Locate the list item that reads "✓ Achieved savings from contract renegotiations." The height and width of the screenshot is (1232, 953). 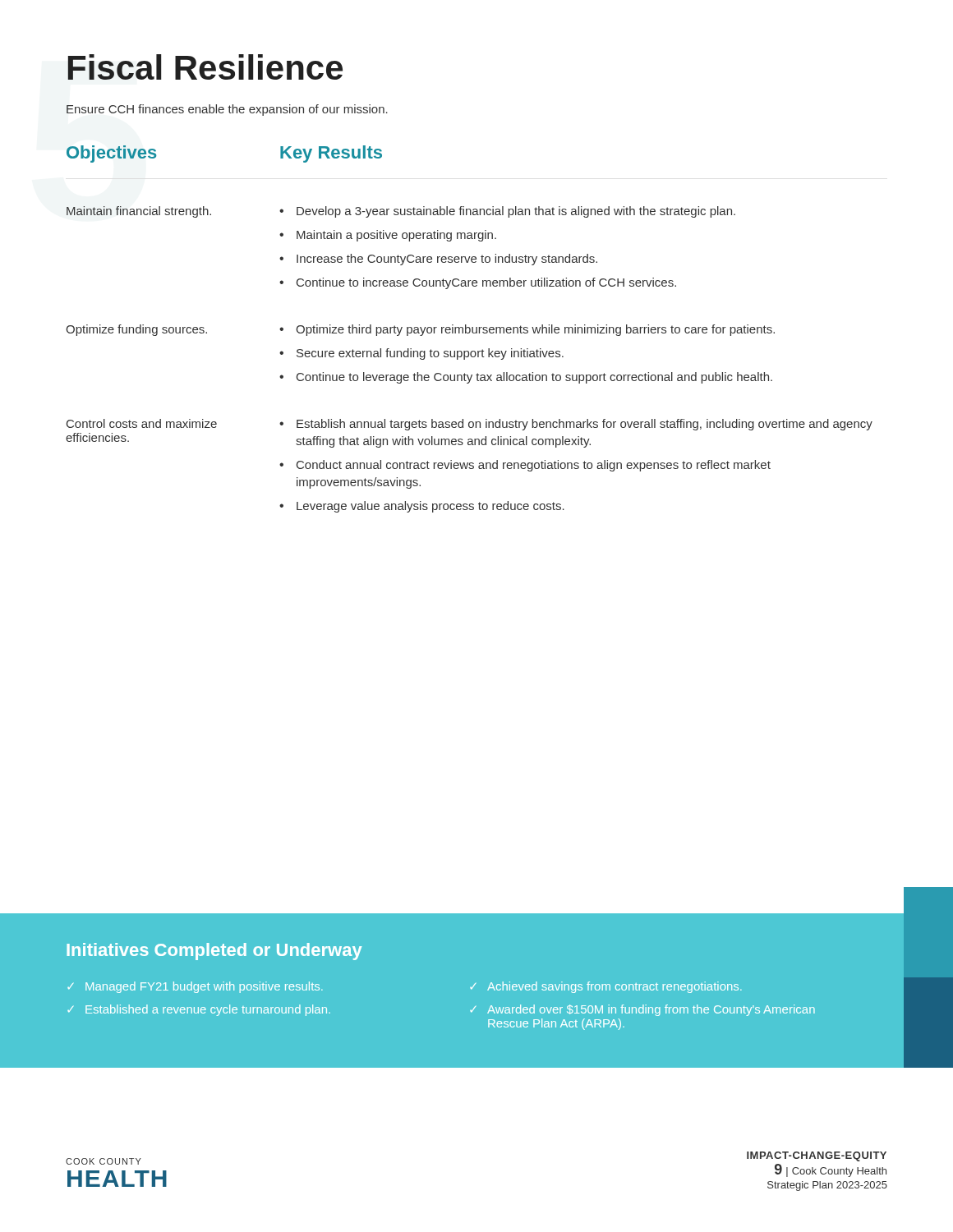[x=605, y=986]
